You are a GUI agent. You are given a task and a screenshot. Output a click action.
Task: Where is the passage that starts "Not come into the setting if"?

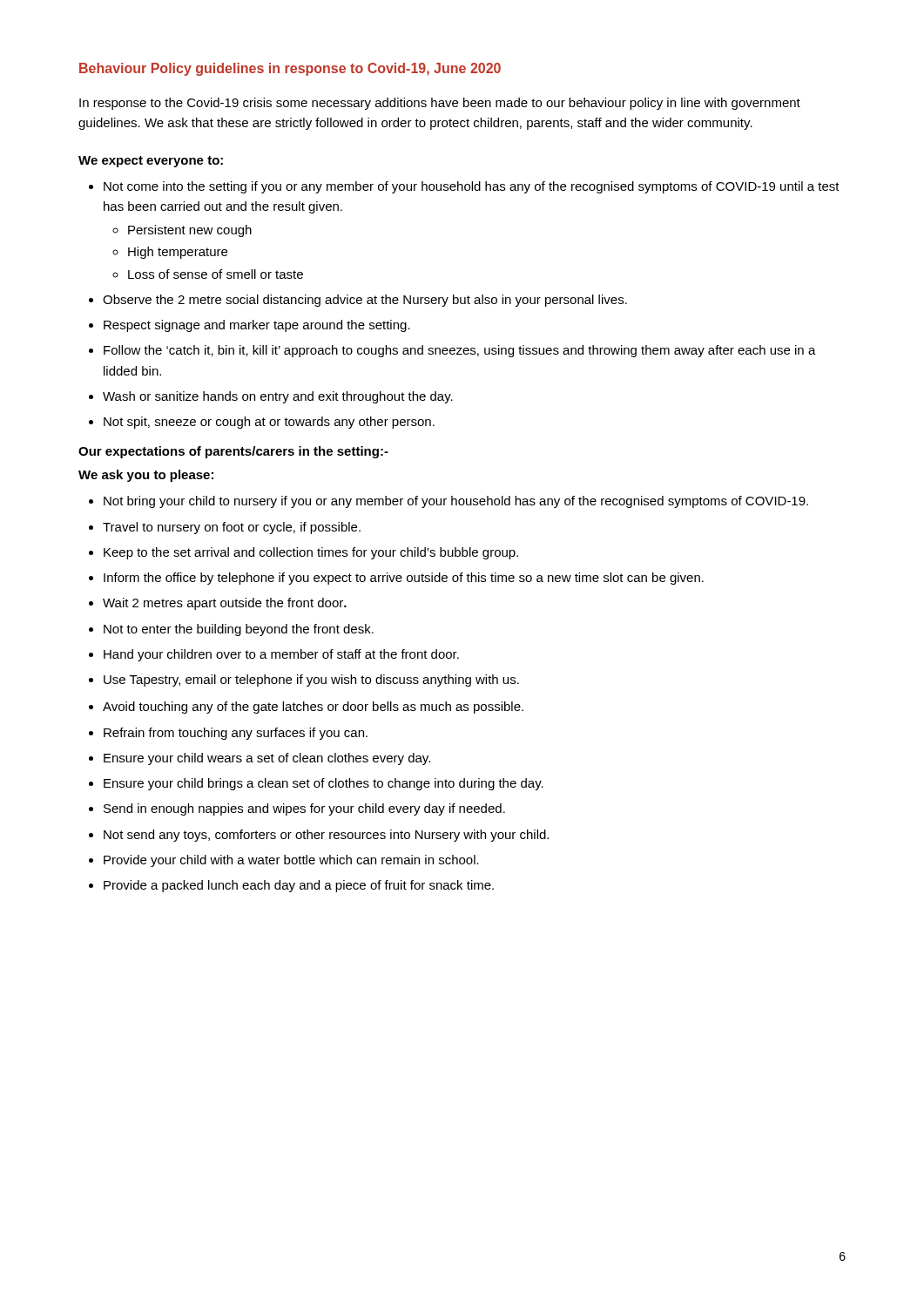tap(472, 187)
